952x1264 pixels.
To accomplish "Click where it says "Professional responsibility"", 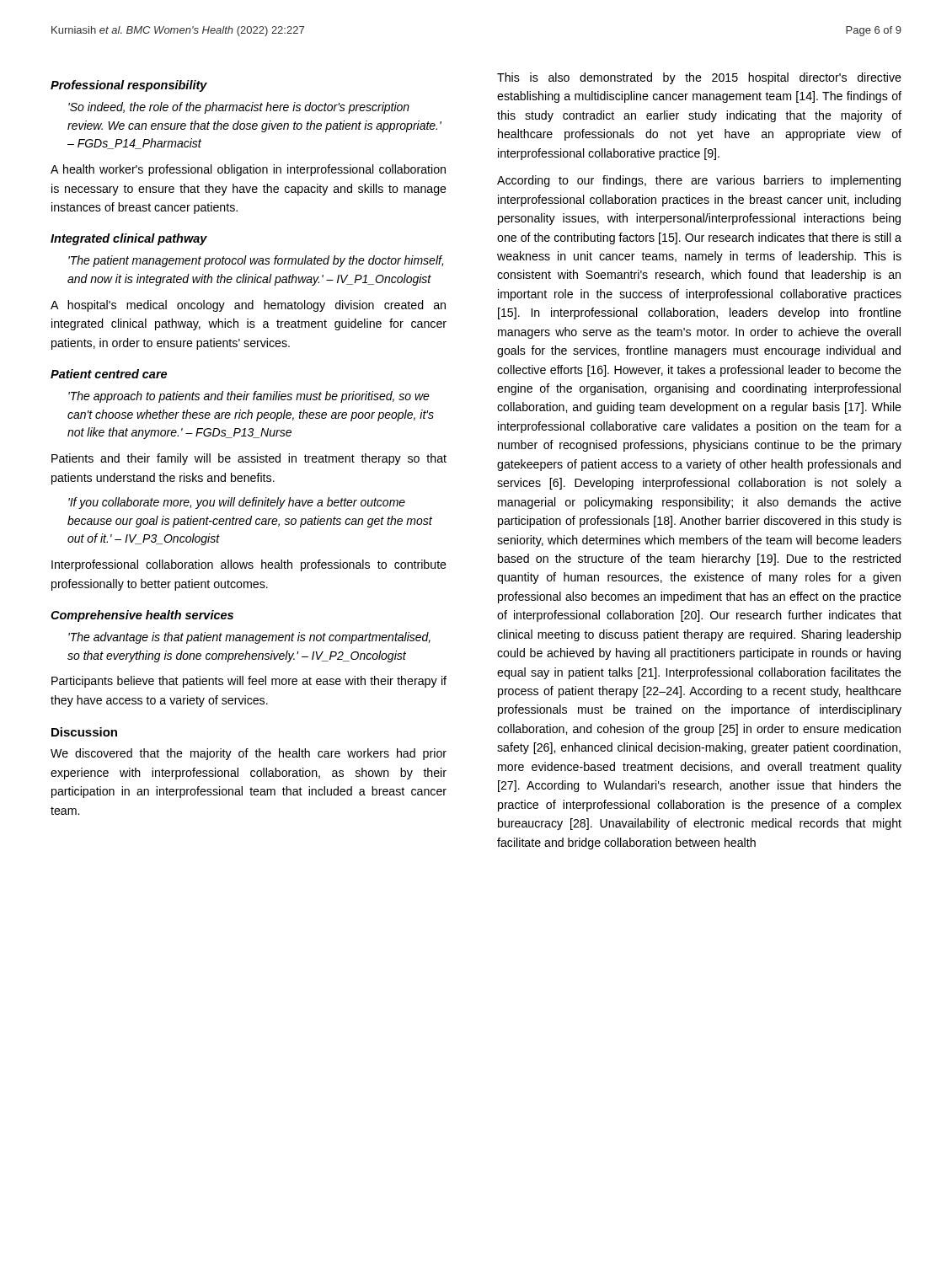I will (x=129, y=85).
